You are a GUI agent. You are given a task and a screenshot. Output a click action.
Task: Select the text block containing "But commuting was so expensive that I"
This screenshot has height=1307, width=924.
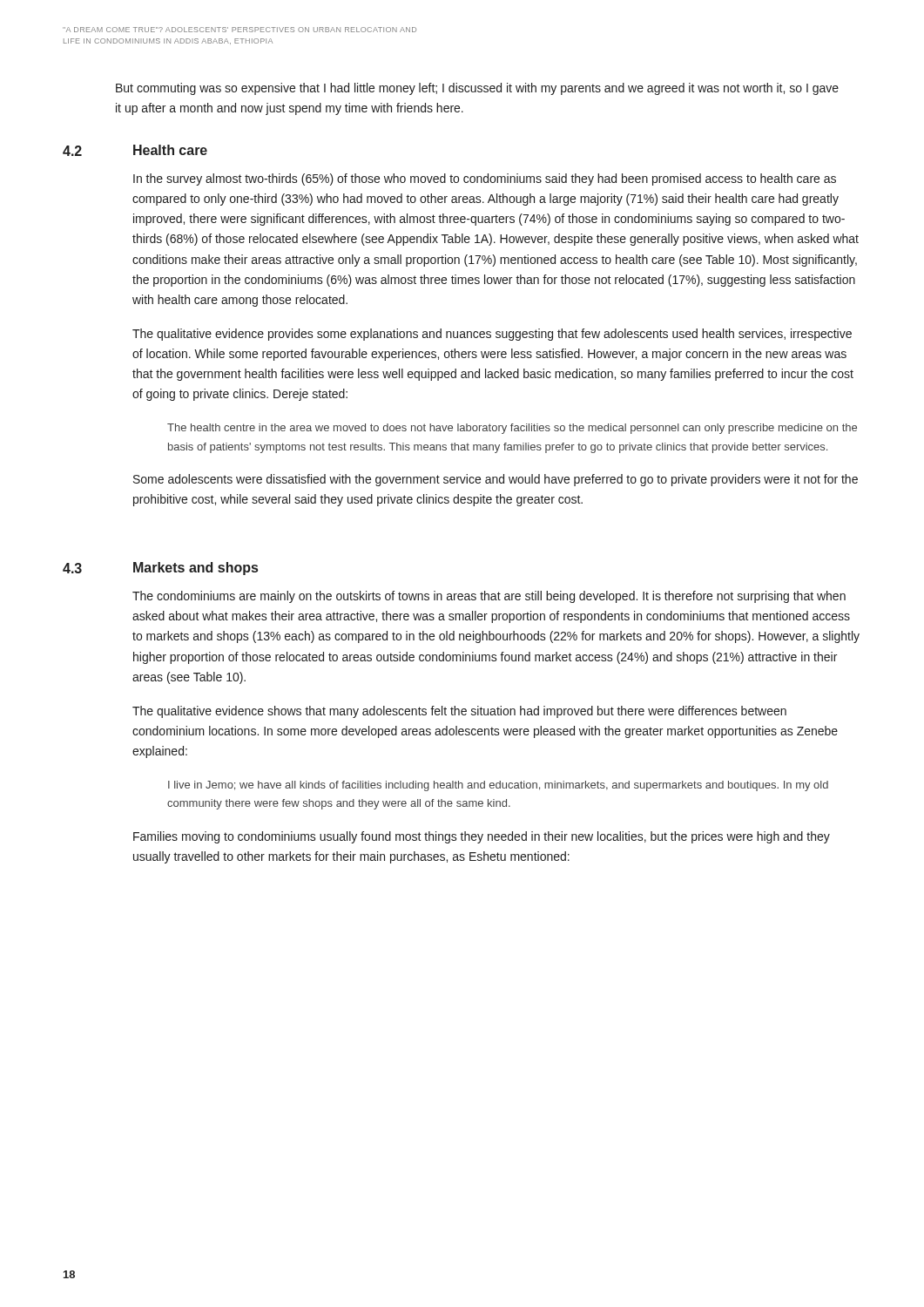click(x=477, y=98)
